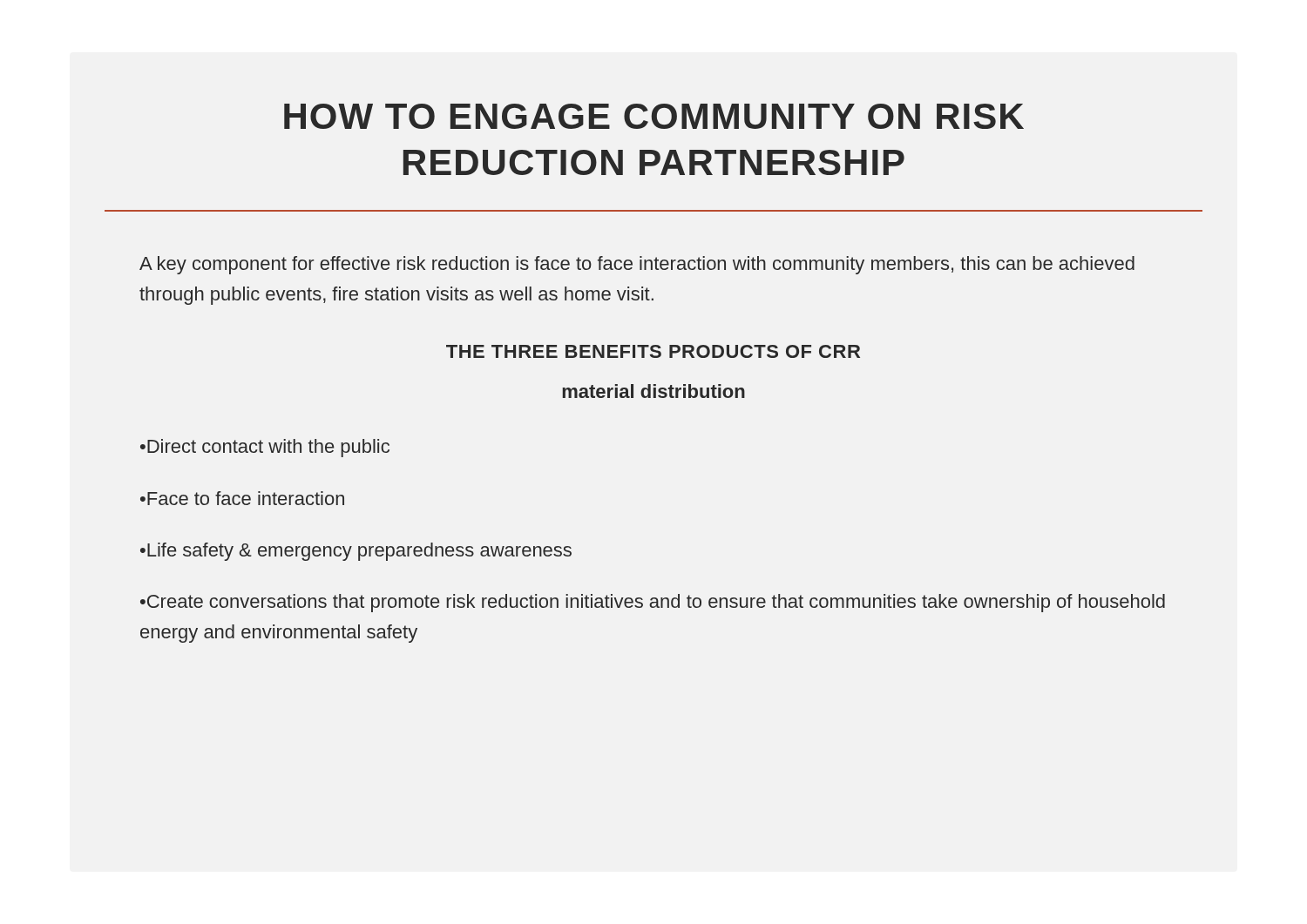Find the list item with the text "•Direct contact with the public"
The height and width of the screenshot is (924, 1307).
coord(265,447)
